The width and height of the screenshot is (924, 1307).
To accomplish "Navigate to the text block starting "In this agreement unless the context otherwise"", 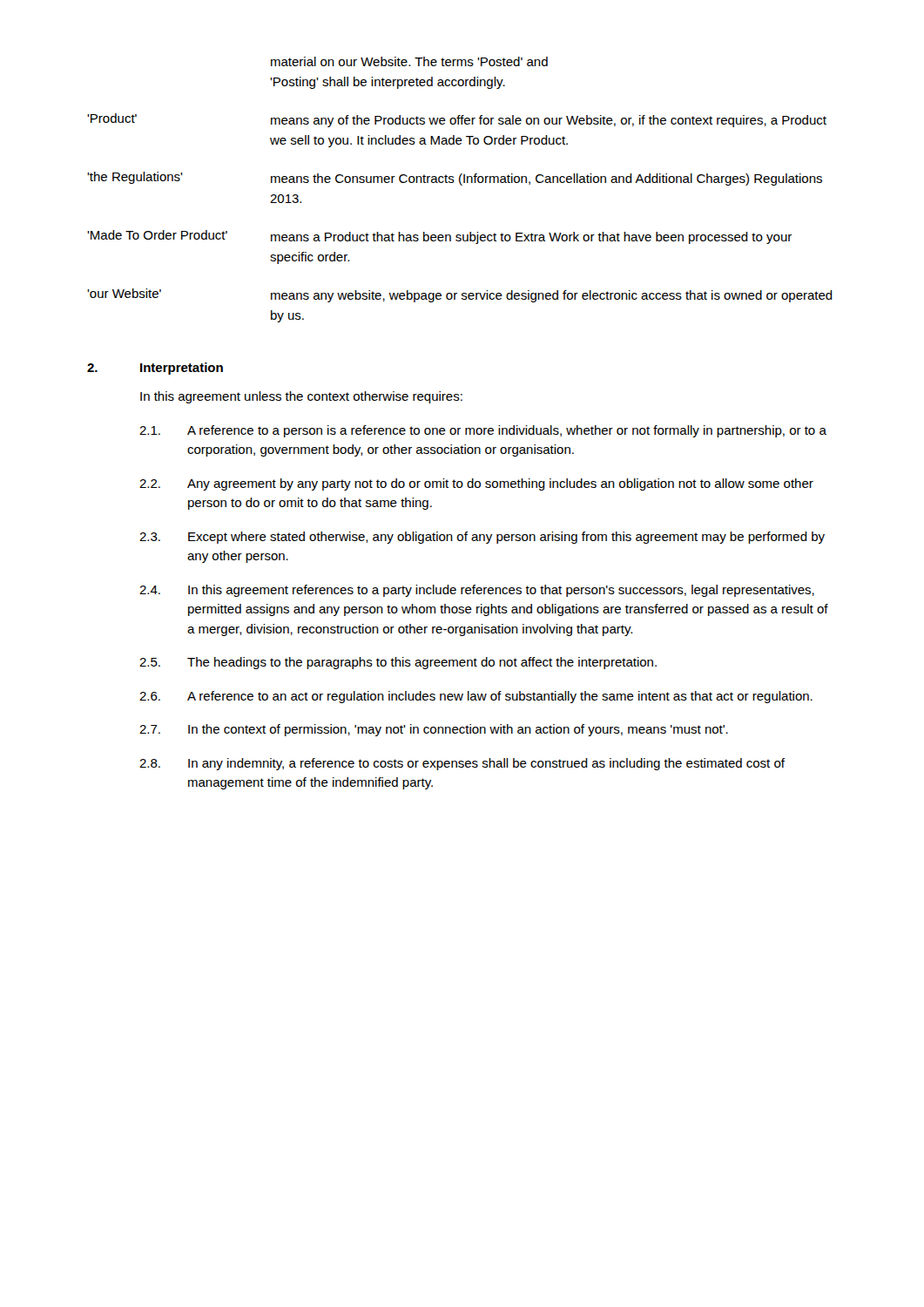I will click(x=301, y=396).
